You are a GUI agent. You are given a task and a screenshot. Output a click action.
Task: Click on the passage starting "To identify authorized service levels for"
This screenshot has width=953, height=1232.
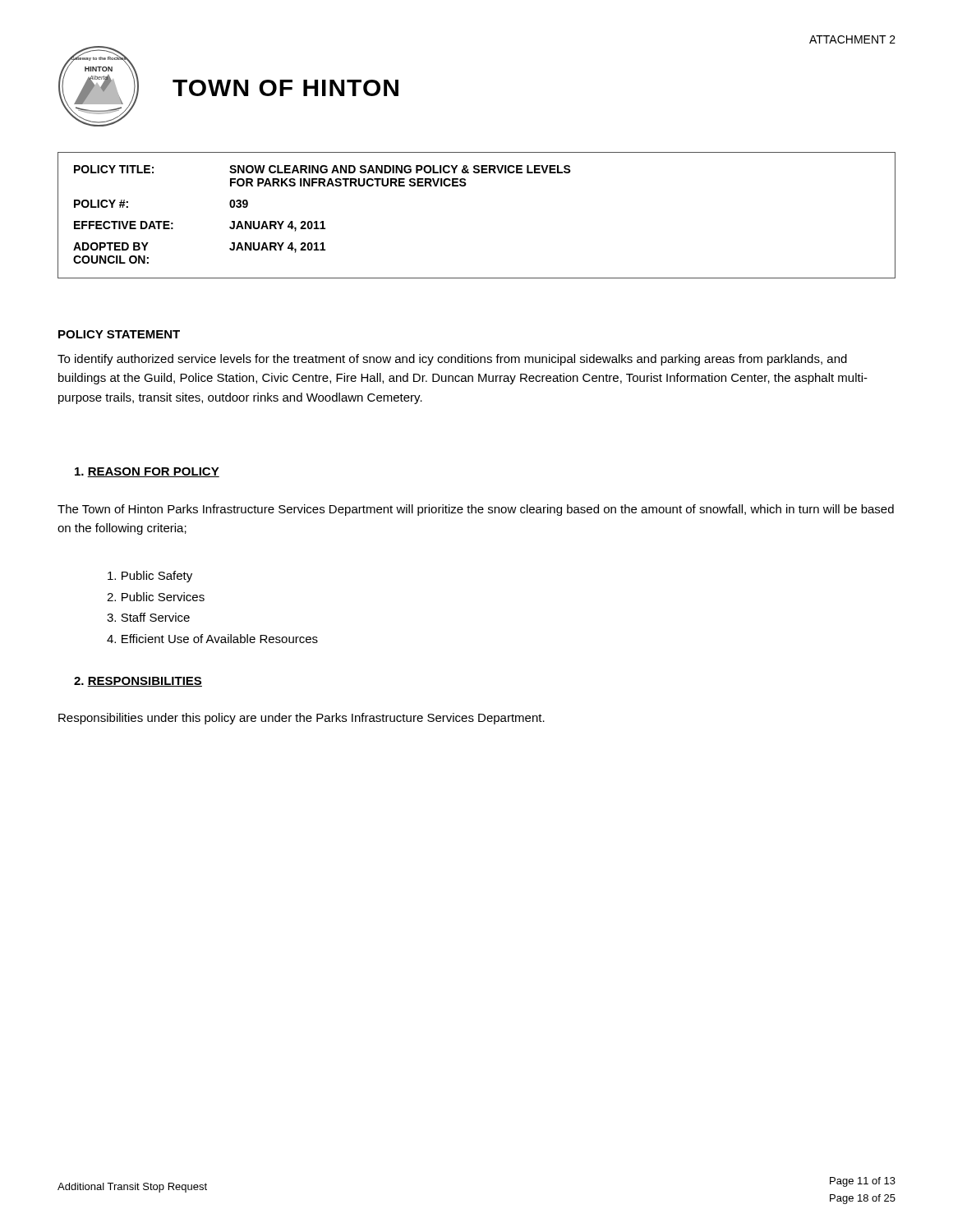point(463,378)
